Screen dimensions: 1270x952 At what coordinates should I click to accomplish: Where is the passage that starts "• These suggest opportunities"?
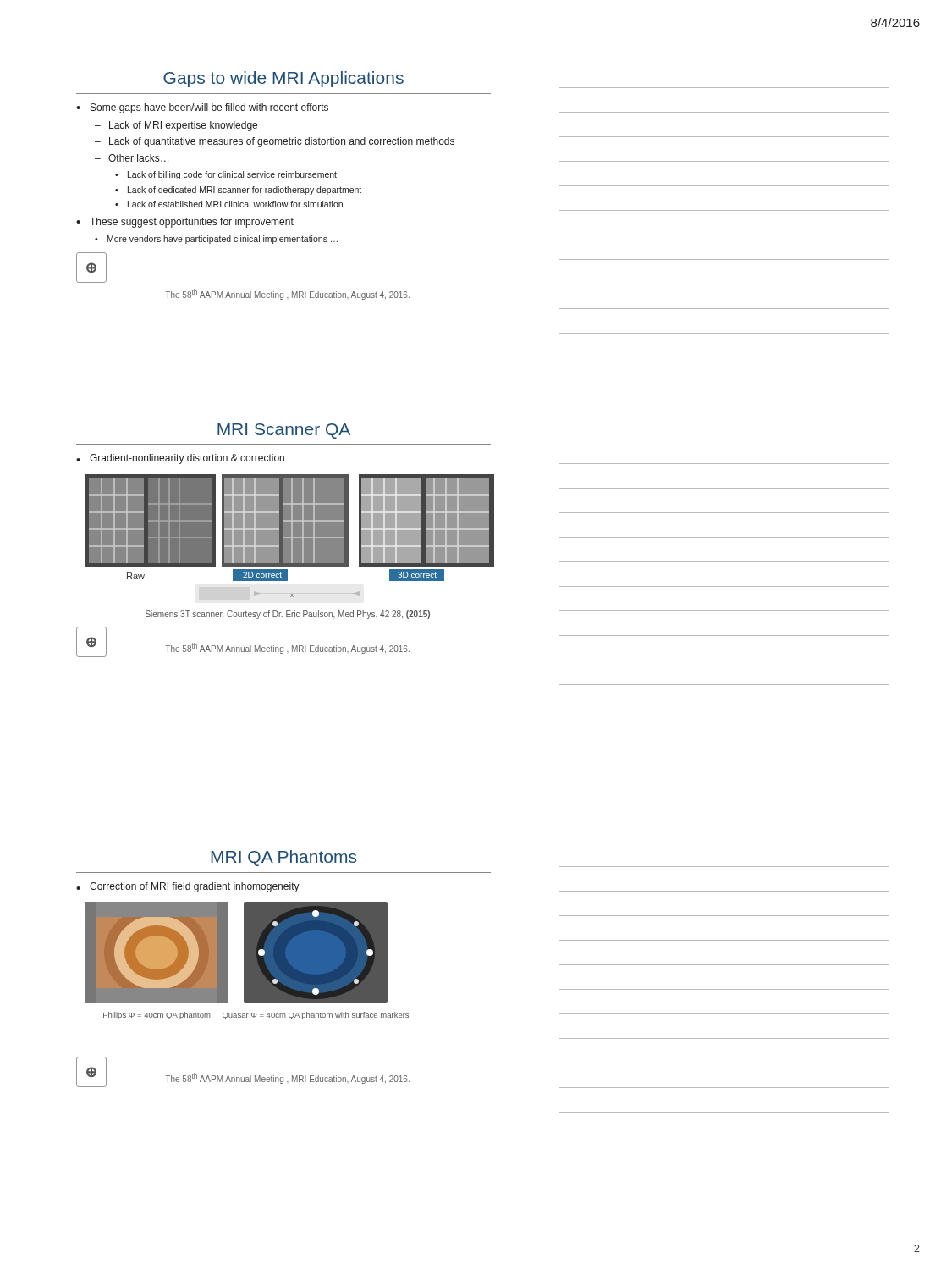185,222
